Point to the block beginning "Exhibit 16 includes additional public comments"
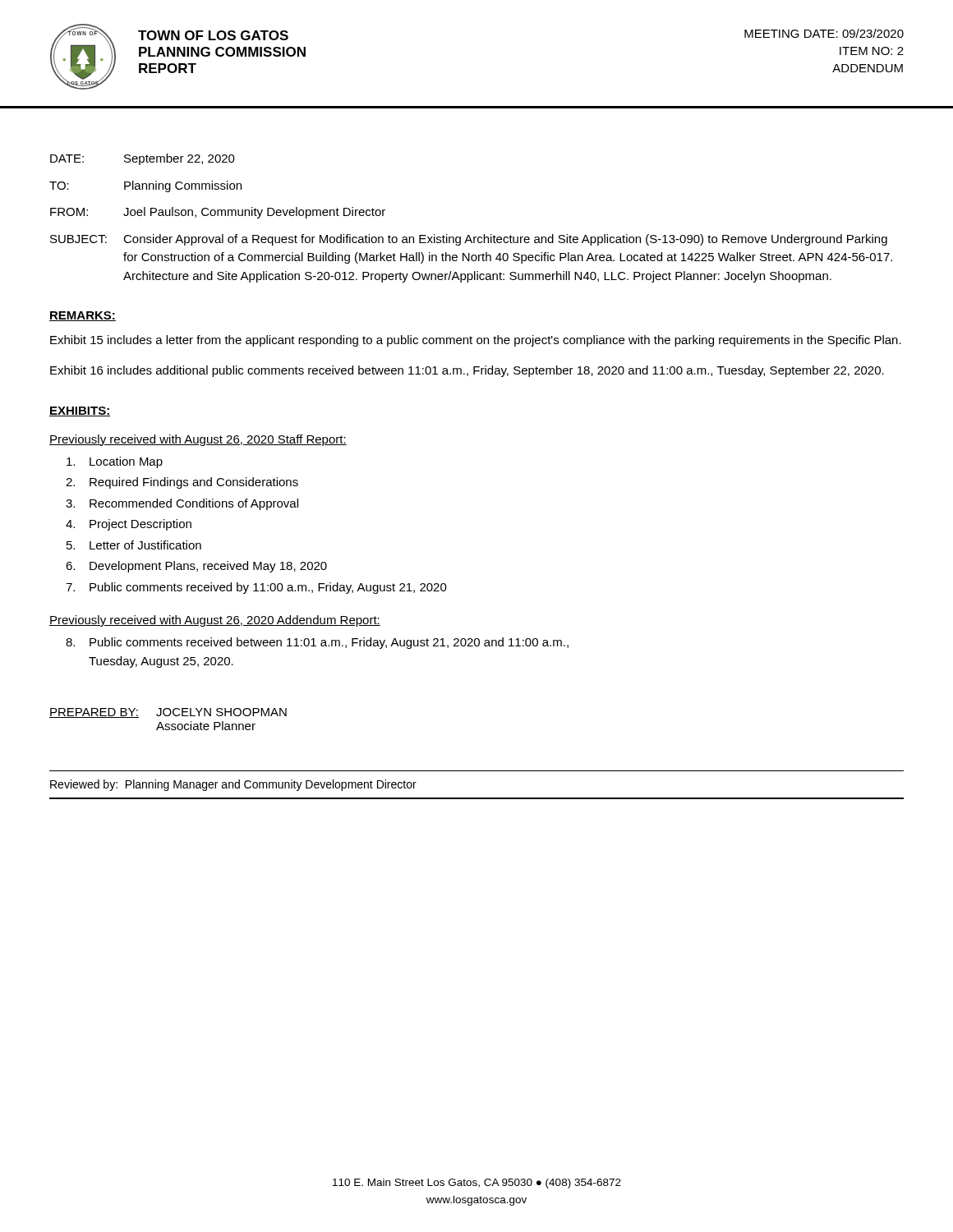This screenshot has height=1232, width=953. [467, 370]
